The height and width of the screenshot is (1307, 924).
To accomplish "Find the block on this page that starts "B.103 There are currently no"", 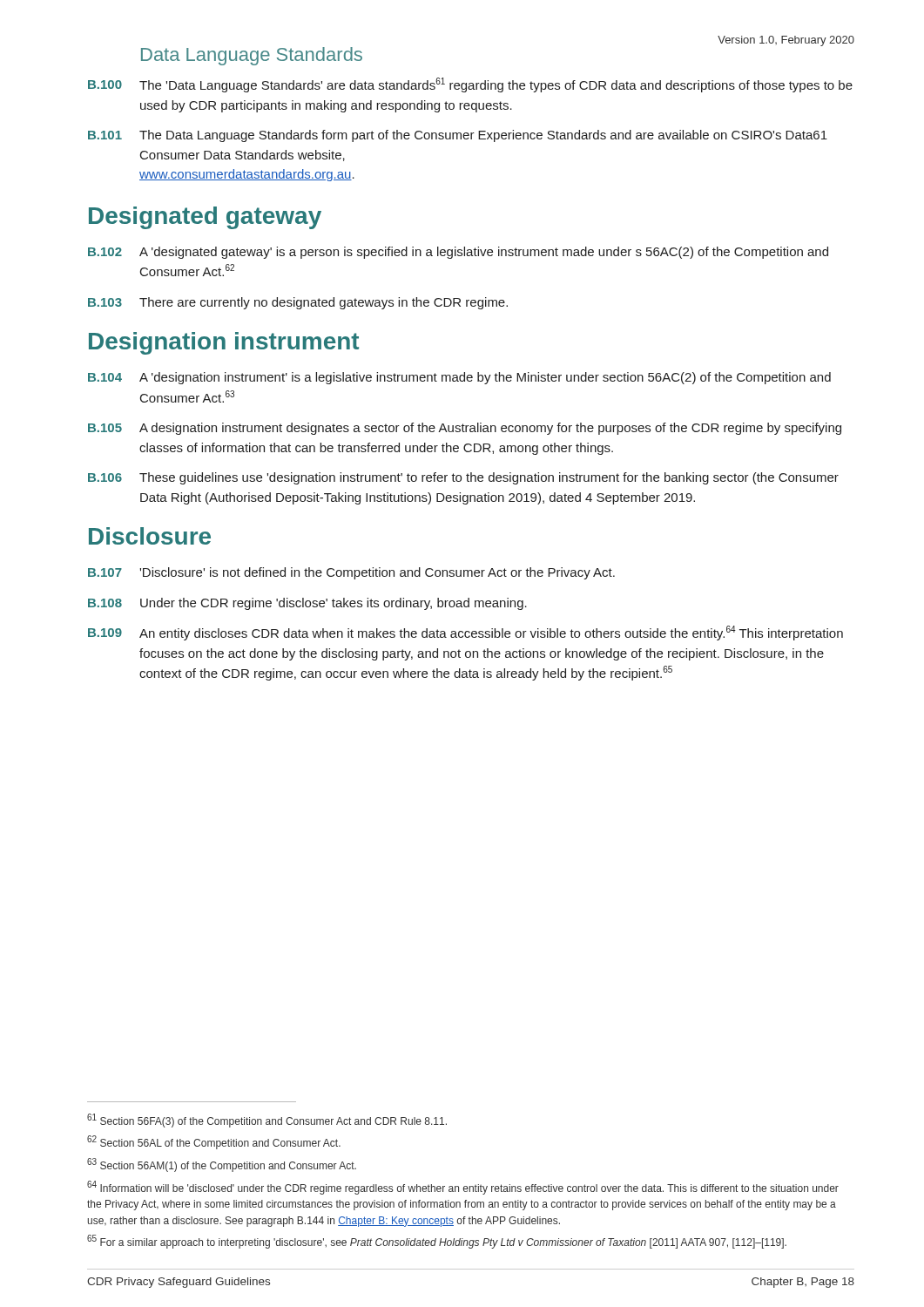I will click(x=471, y=302).
